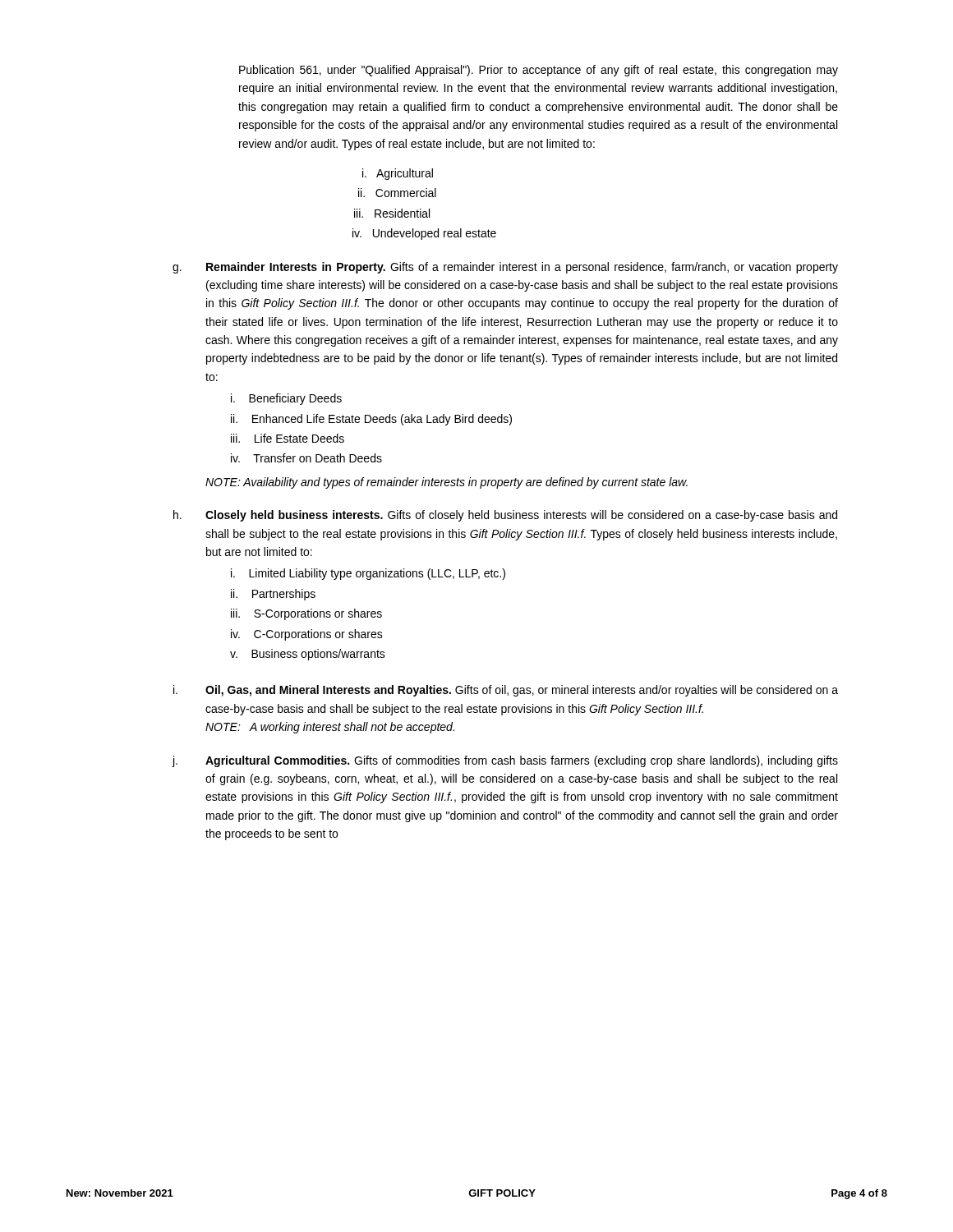Viewport: 953px width, 1232px height.
Task: Locate the block of text that opens with "i. Limited Liability type"
Action: 368,574
